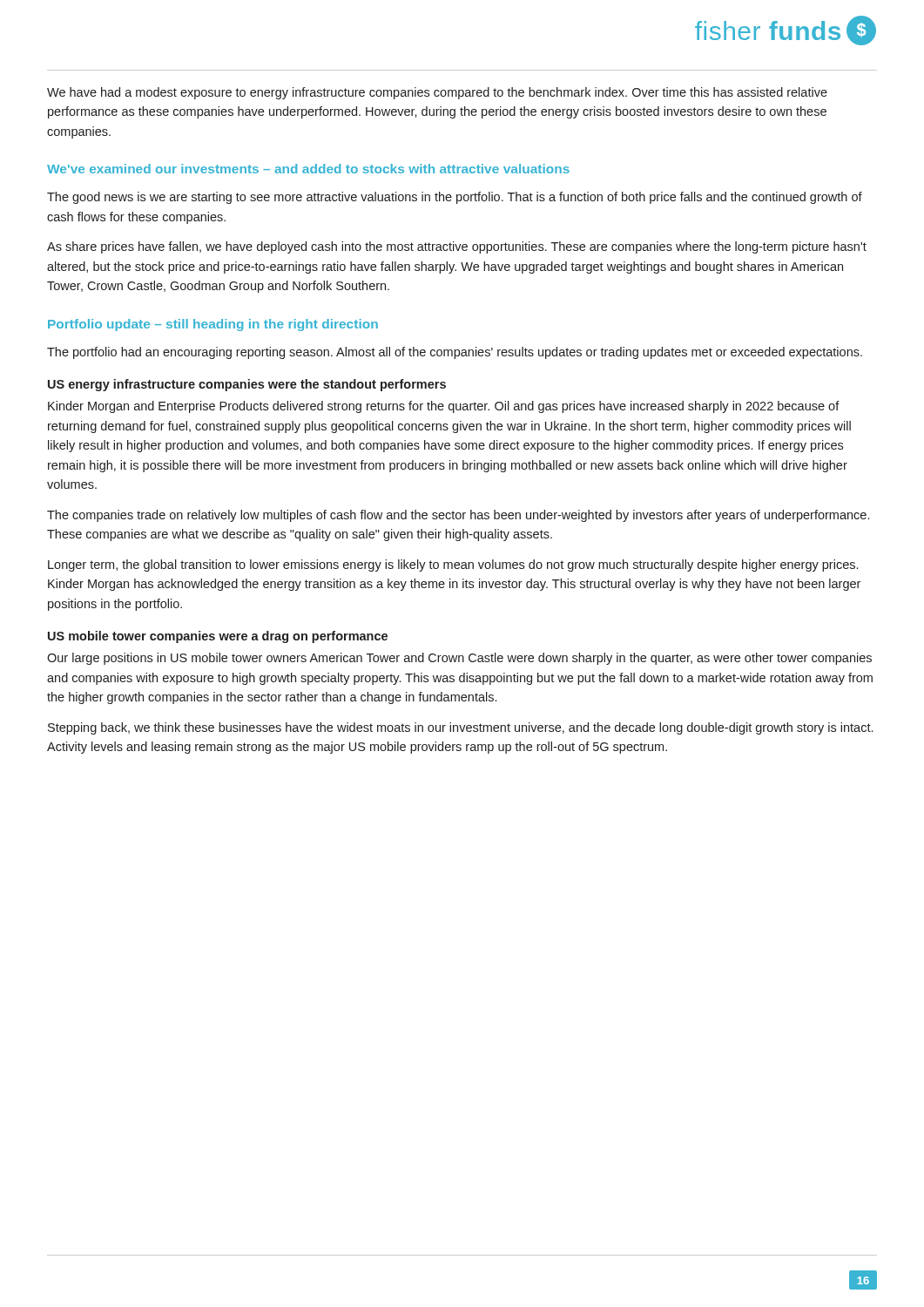The image size is (924, 1307).
Task: Click on the passage starting "Kinder Morgan and Enterprise Products delivered"
Action: tap(449, 446)
